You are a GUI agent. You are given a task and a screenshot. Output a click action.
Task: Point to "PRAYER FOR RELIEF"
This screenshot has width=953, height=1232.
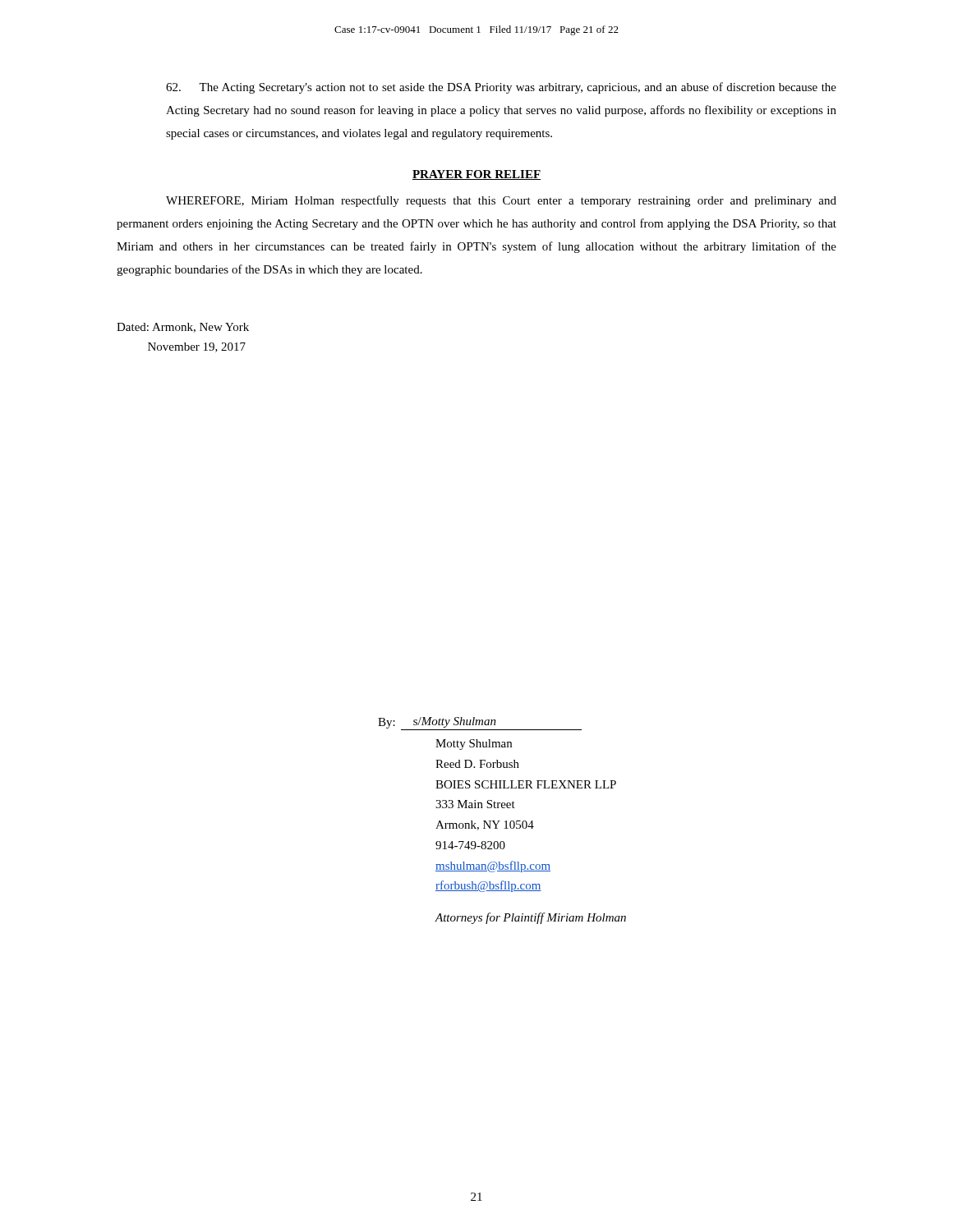click(x=476, y=174)
